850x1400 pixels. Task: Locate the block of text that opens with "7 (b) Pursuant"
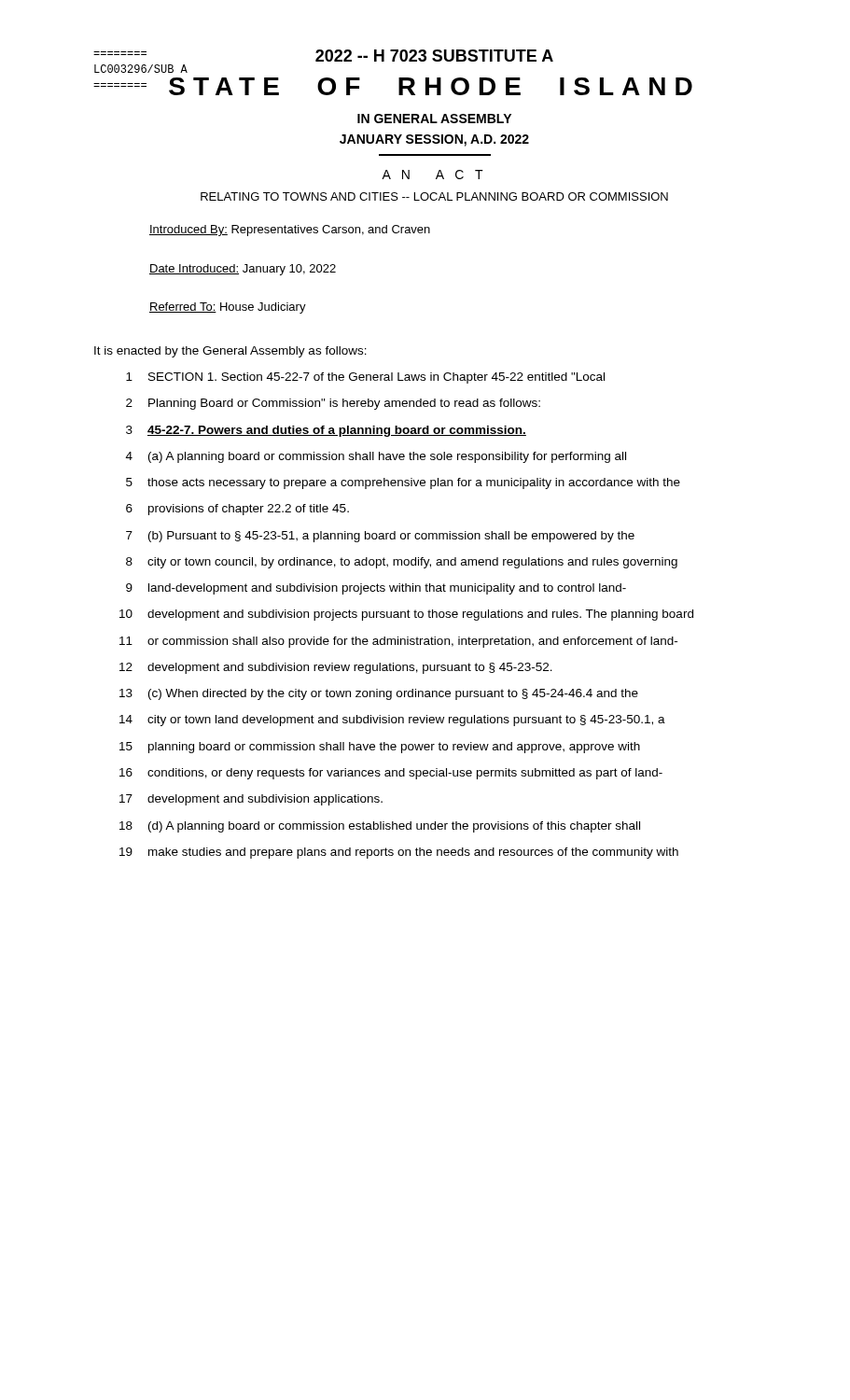(434, 536)
